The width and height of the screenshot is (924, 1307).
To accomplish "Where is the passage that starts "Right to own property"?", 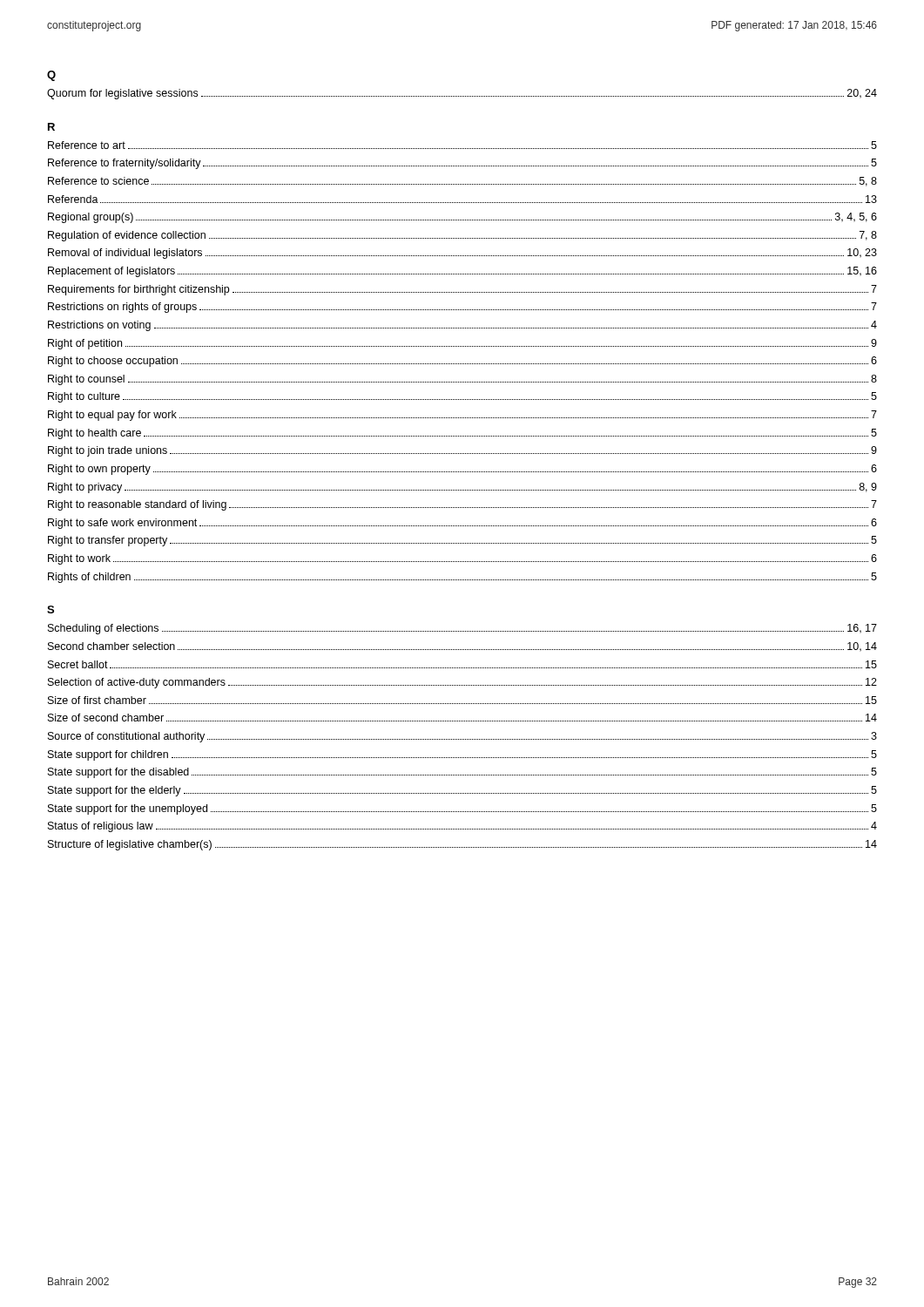I will point(462,469).
